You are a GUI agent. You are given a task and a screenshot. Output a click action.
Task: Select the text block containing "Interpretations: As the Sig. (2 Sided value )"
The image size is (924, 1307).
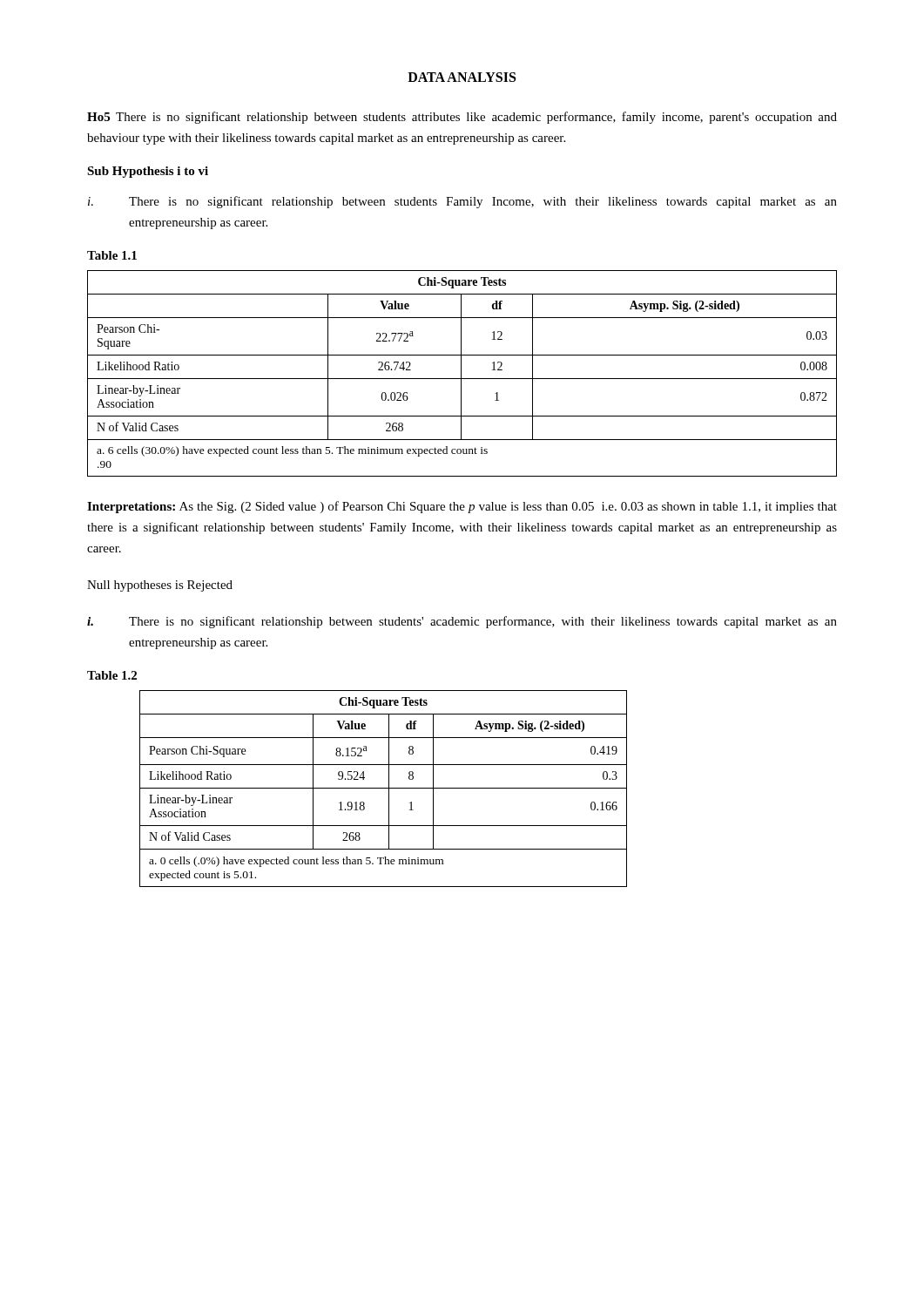[462, 527]
